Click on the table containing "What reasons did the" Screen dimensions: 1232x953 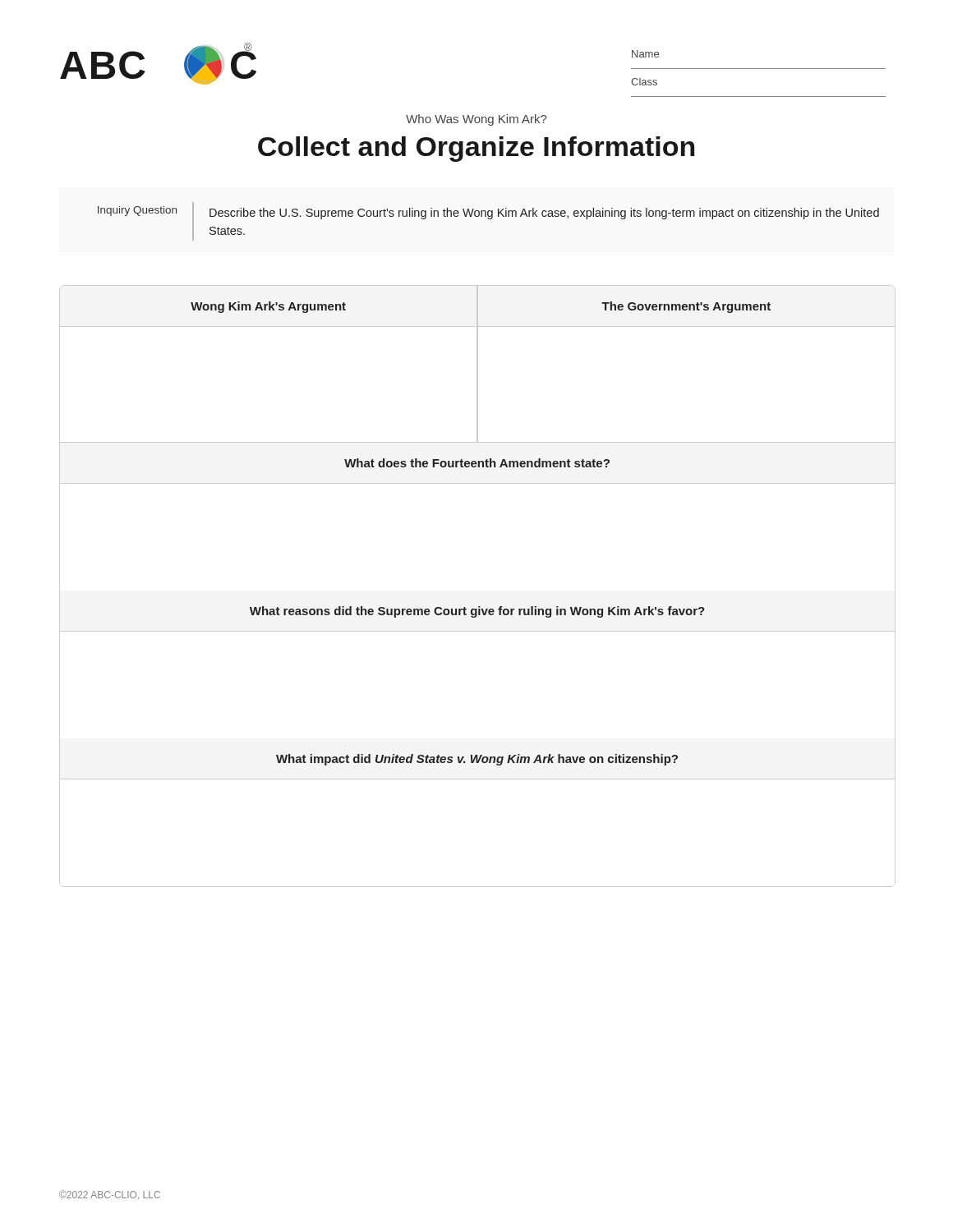coord(477,664)
